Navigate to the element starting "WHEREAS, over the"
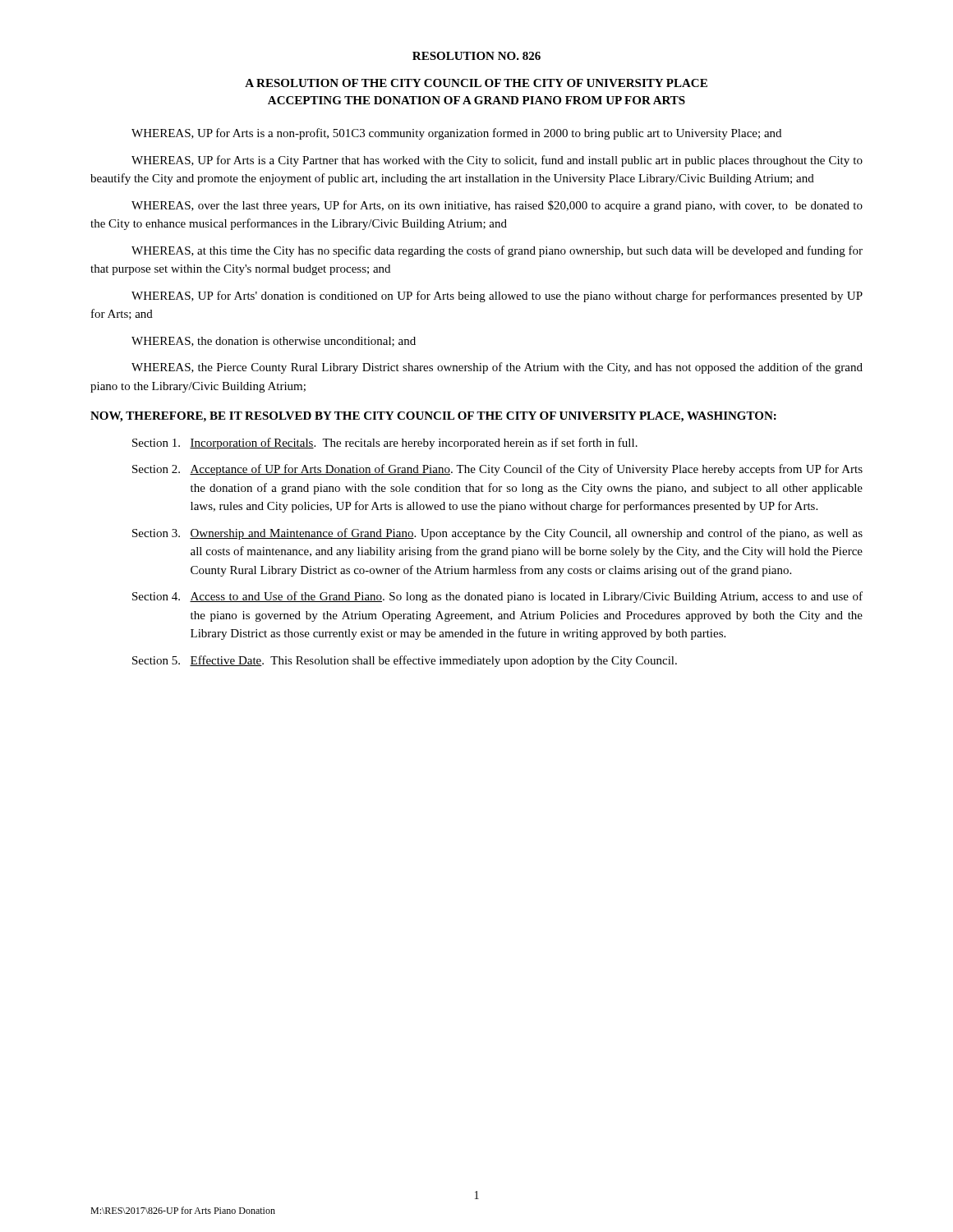Screen dimensions: 1232x953 [476, 214]
